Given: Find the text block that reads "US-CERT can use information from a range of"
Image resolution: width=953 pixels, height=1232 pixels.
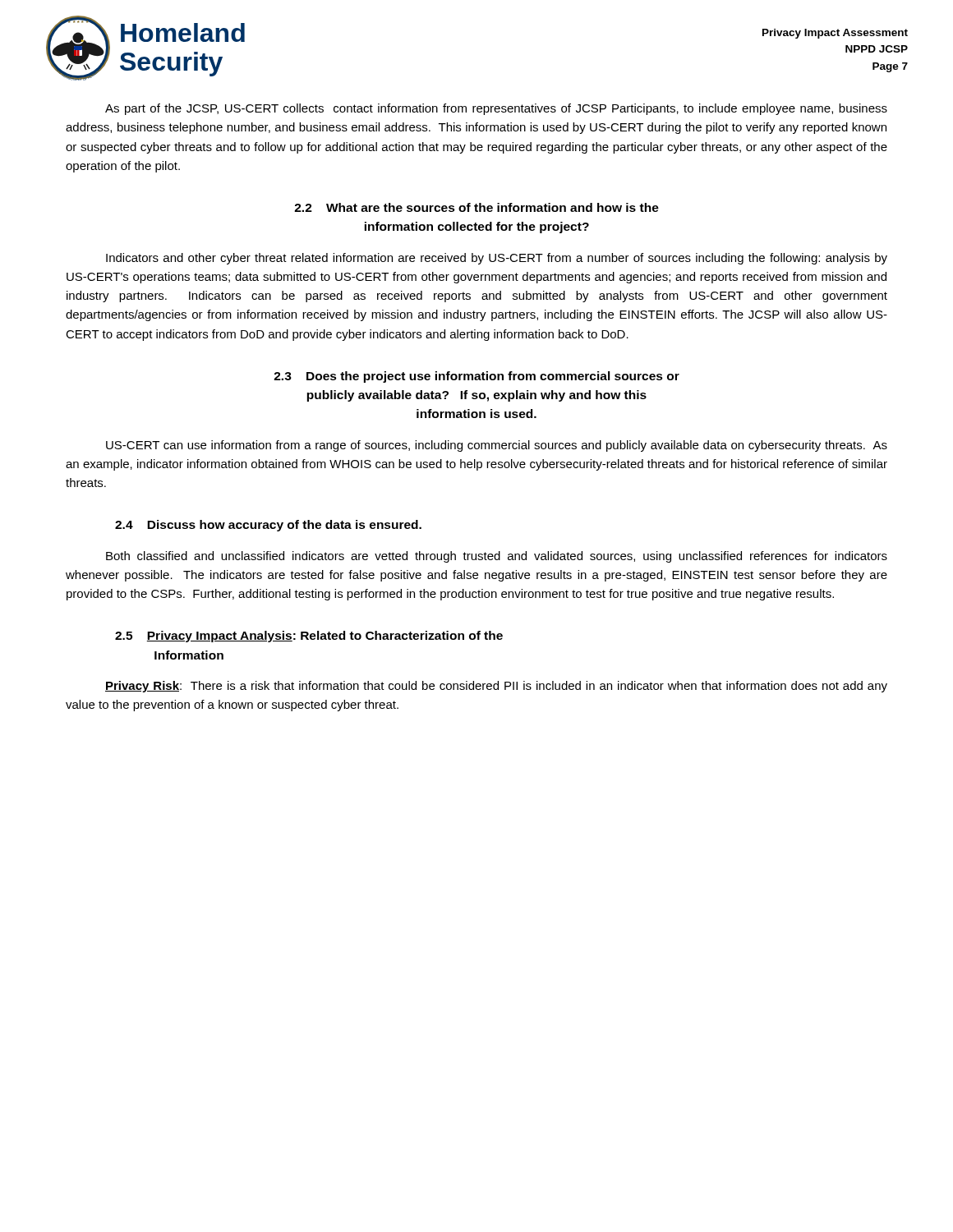Looking at the screenshot, I should tap(476, 463).
